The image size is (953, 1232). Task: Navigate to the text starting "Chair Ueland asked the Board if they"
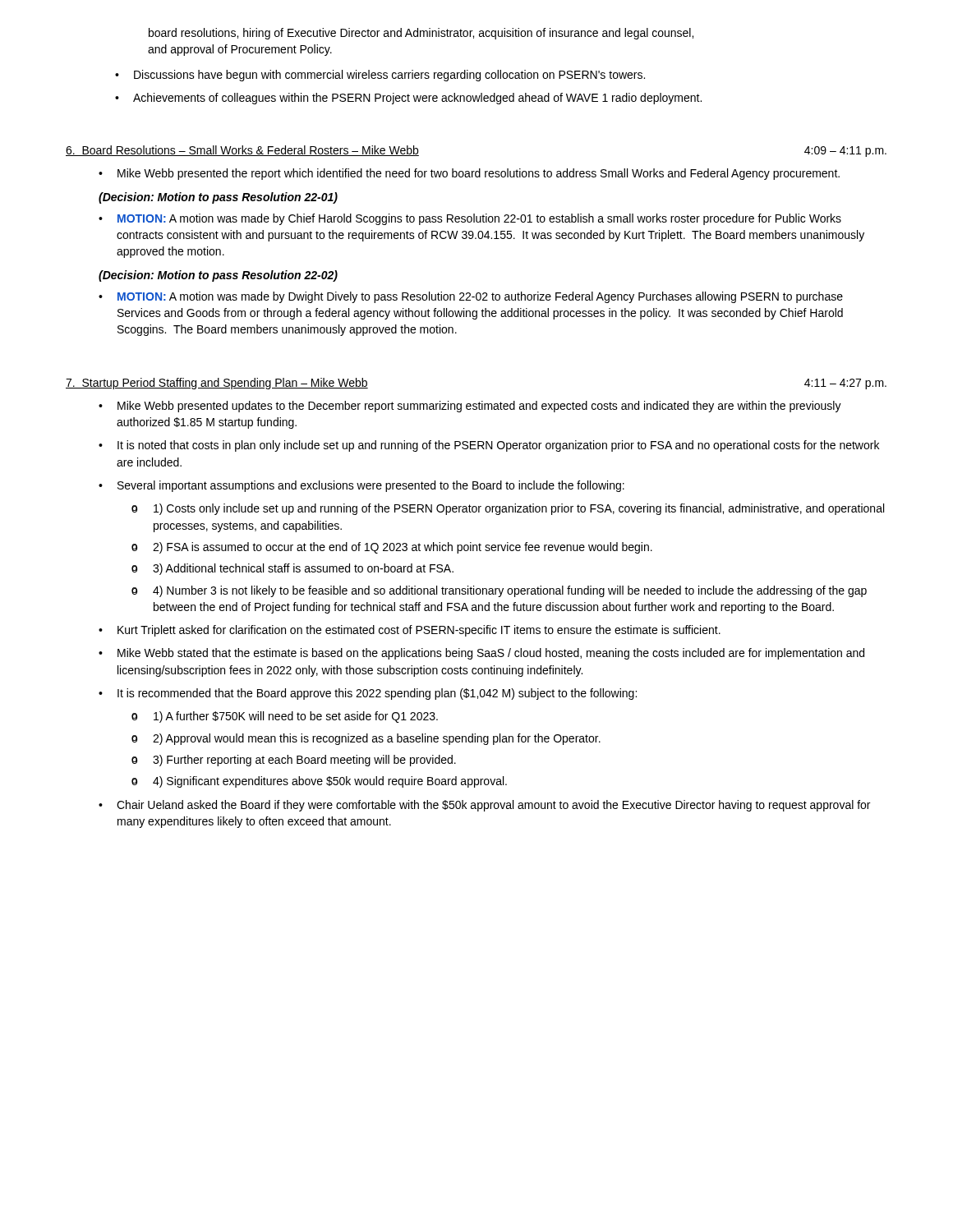[493, 813]
